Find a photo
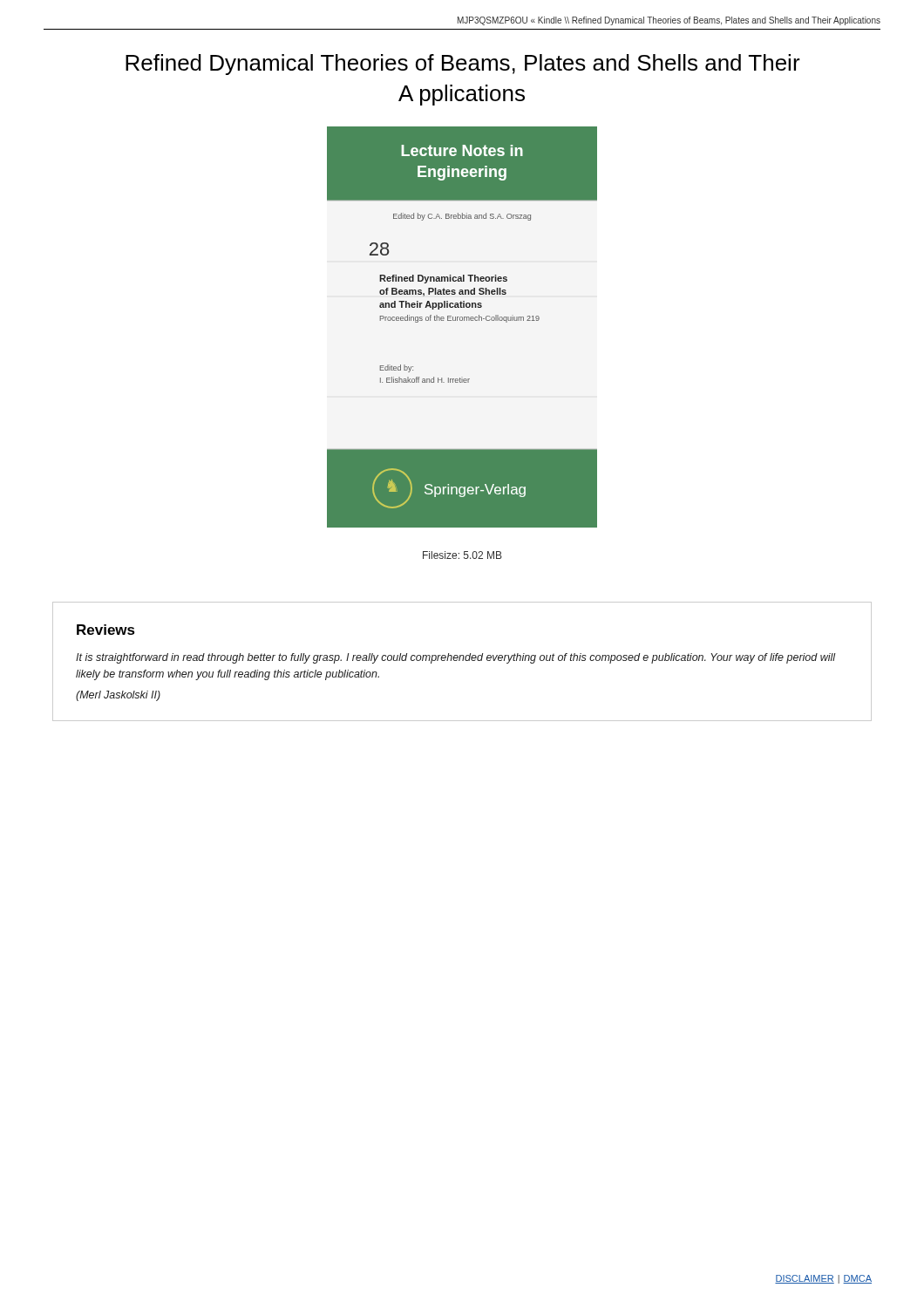 [x=462, y=327]
